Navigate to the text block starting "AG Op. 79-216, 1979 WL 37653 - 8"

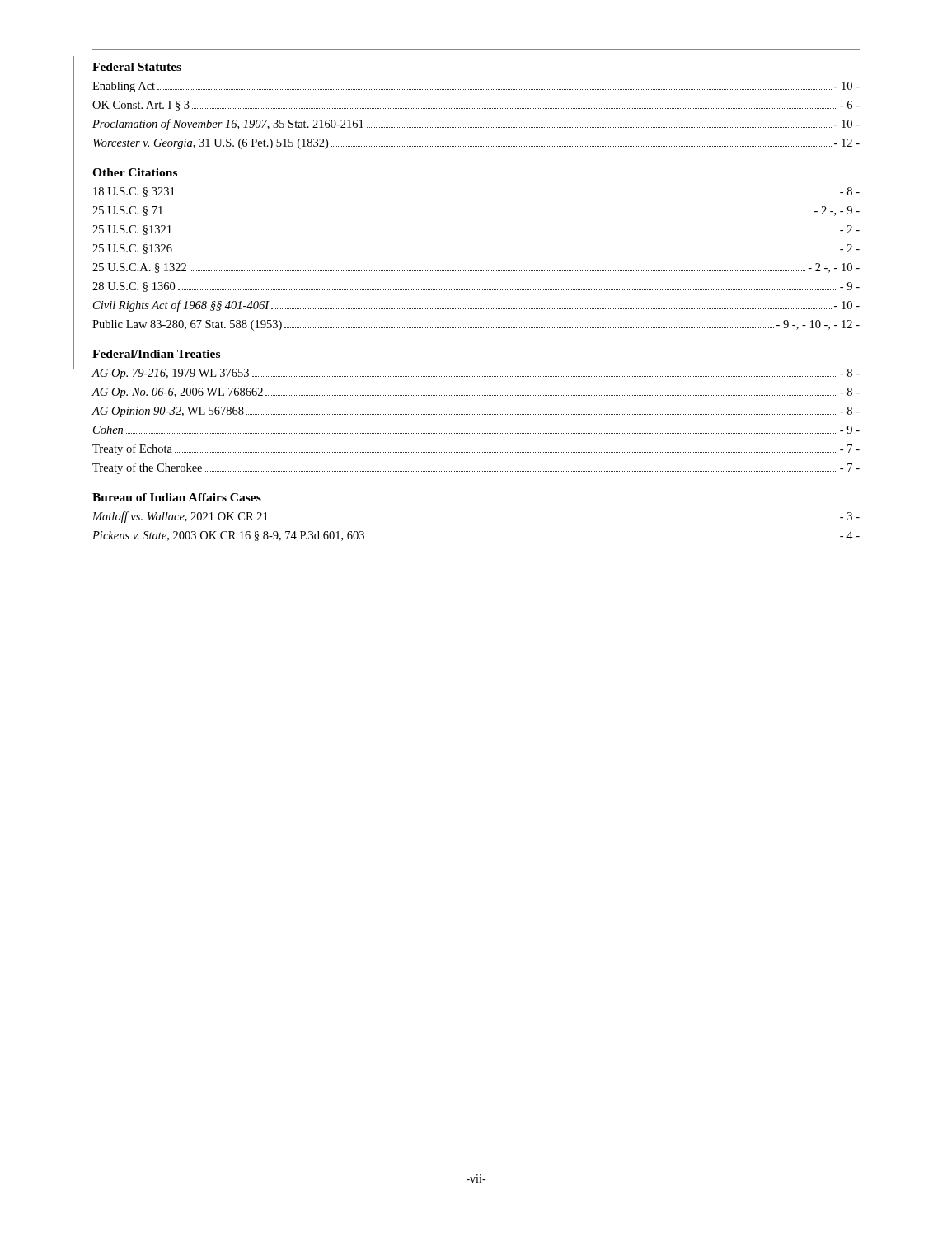(x=476, y=373)
